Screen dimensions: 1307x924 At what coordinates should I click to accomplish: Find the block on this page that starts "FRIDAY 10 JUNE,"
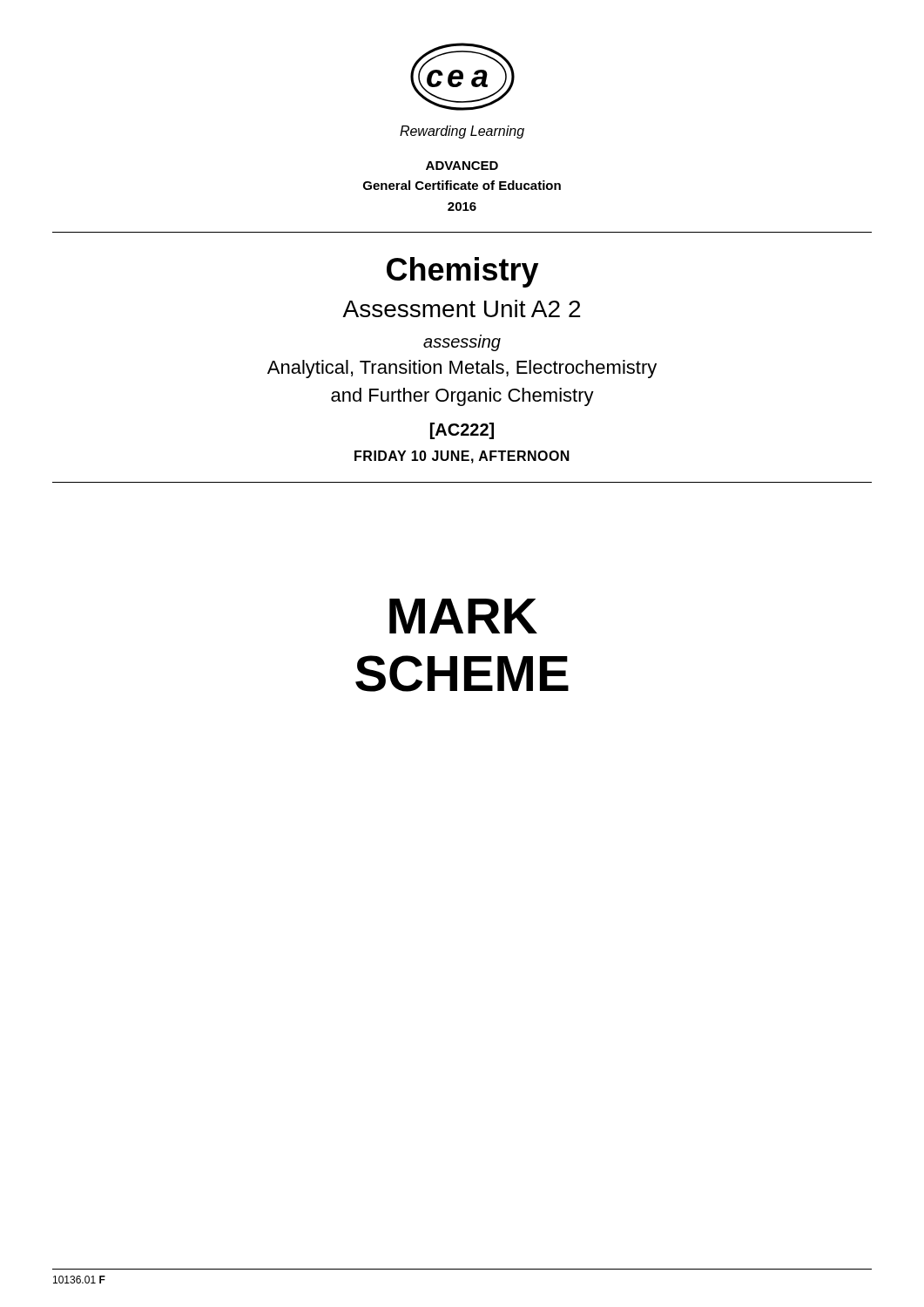coord(462,456)
